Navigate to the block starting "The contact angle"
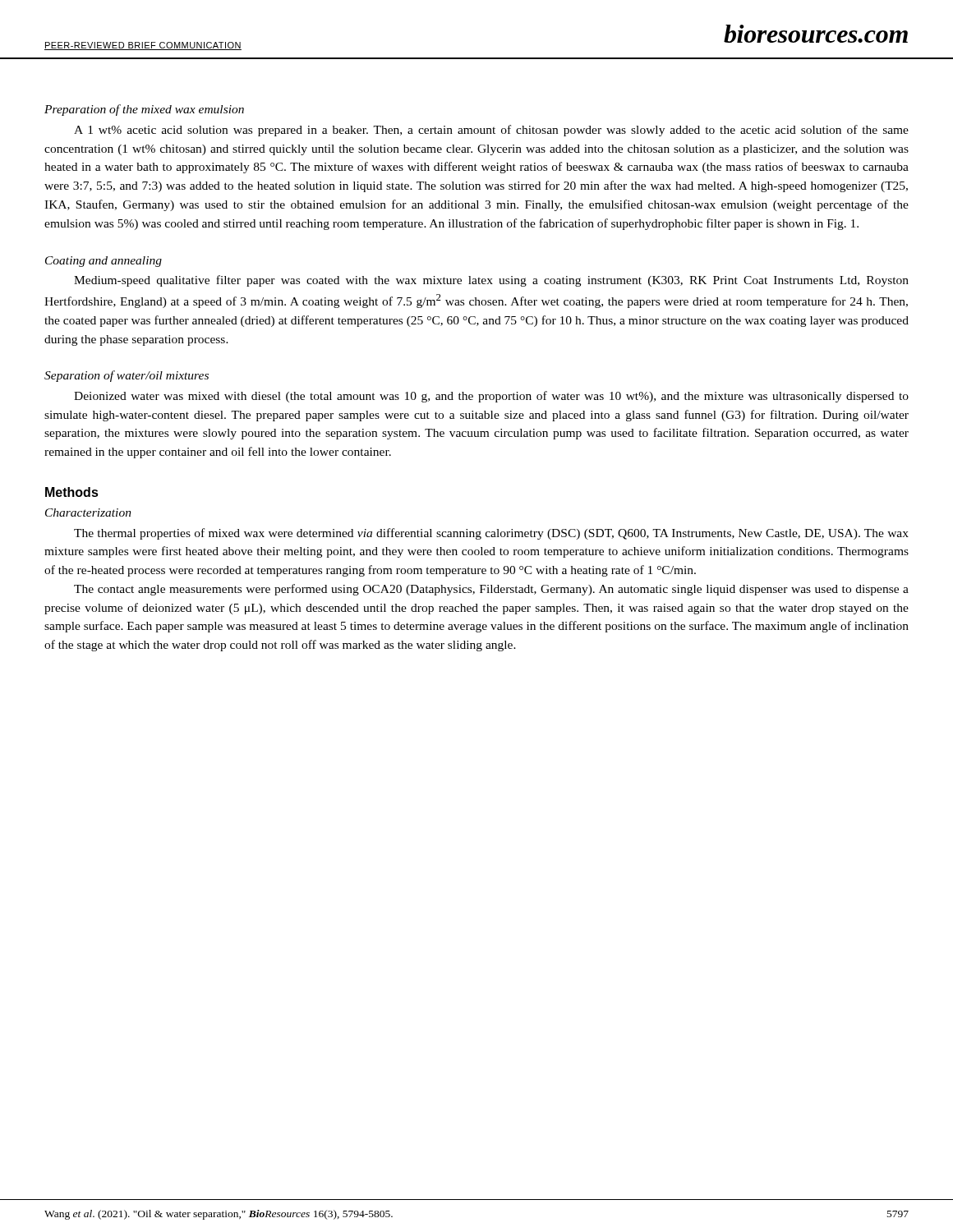 tap(476, 617)
